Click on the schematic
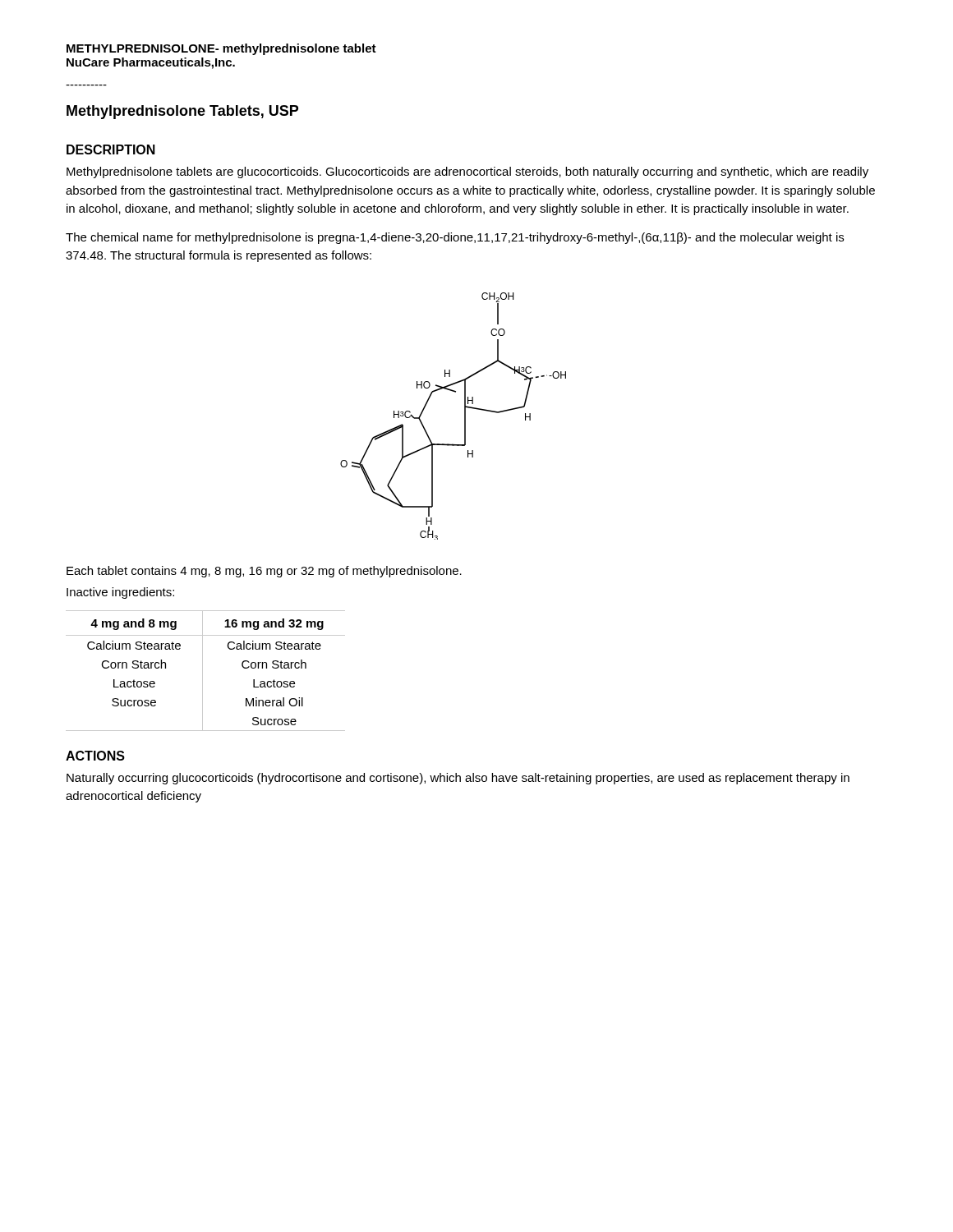The height and width of the screenshot is (1232, 953). [x=476, y=413]
